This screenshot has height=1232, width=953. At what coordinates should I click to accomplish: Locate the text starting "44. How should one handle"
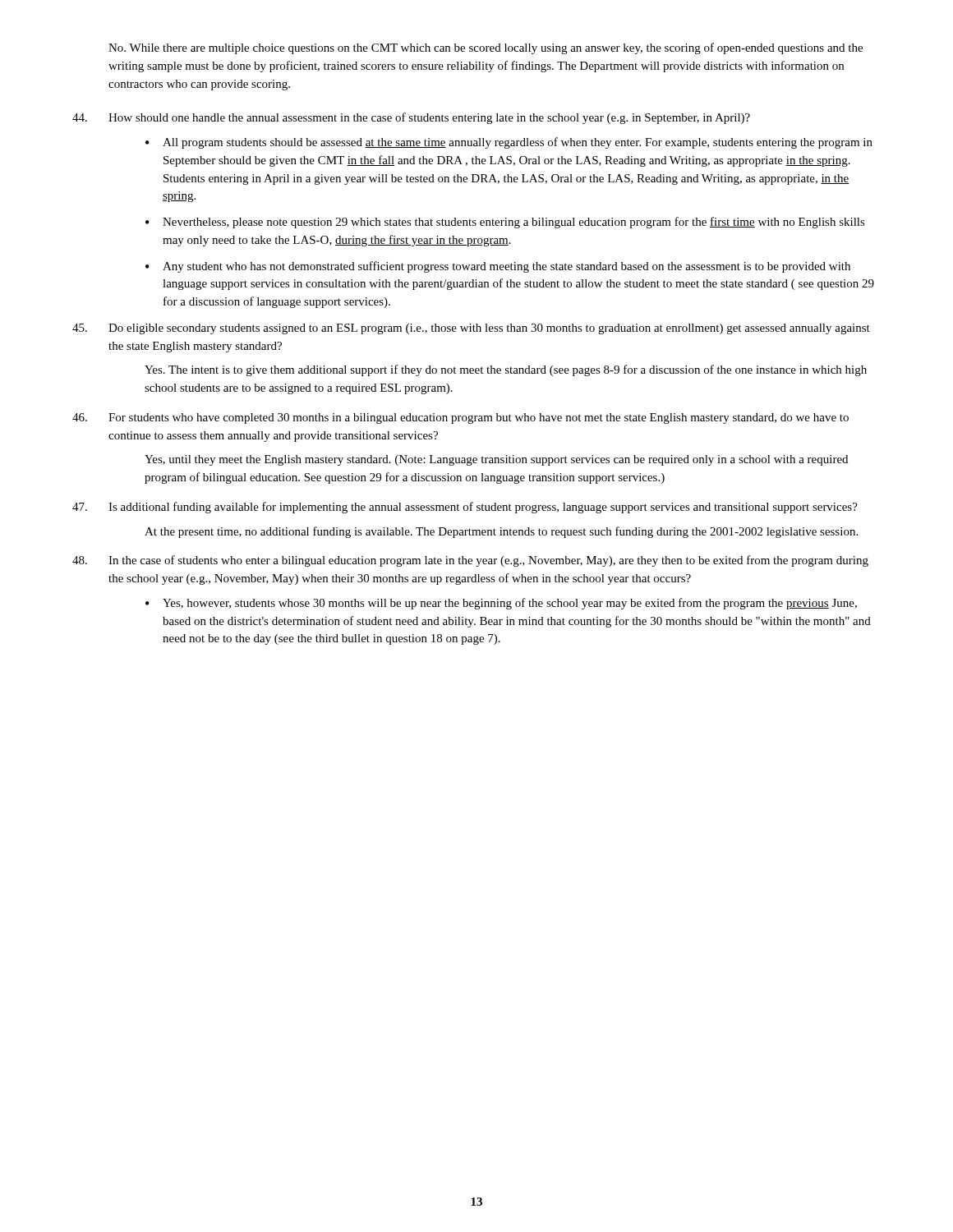click(x=476, y=118)
